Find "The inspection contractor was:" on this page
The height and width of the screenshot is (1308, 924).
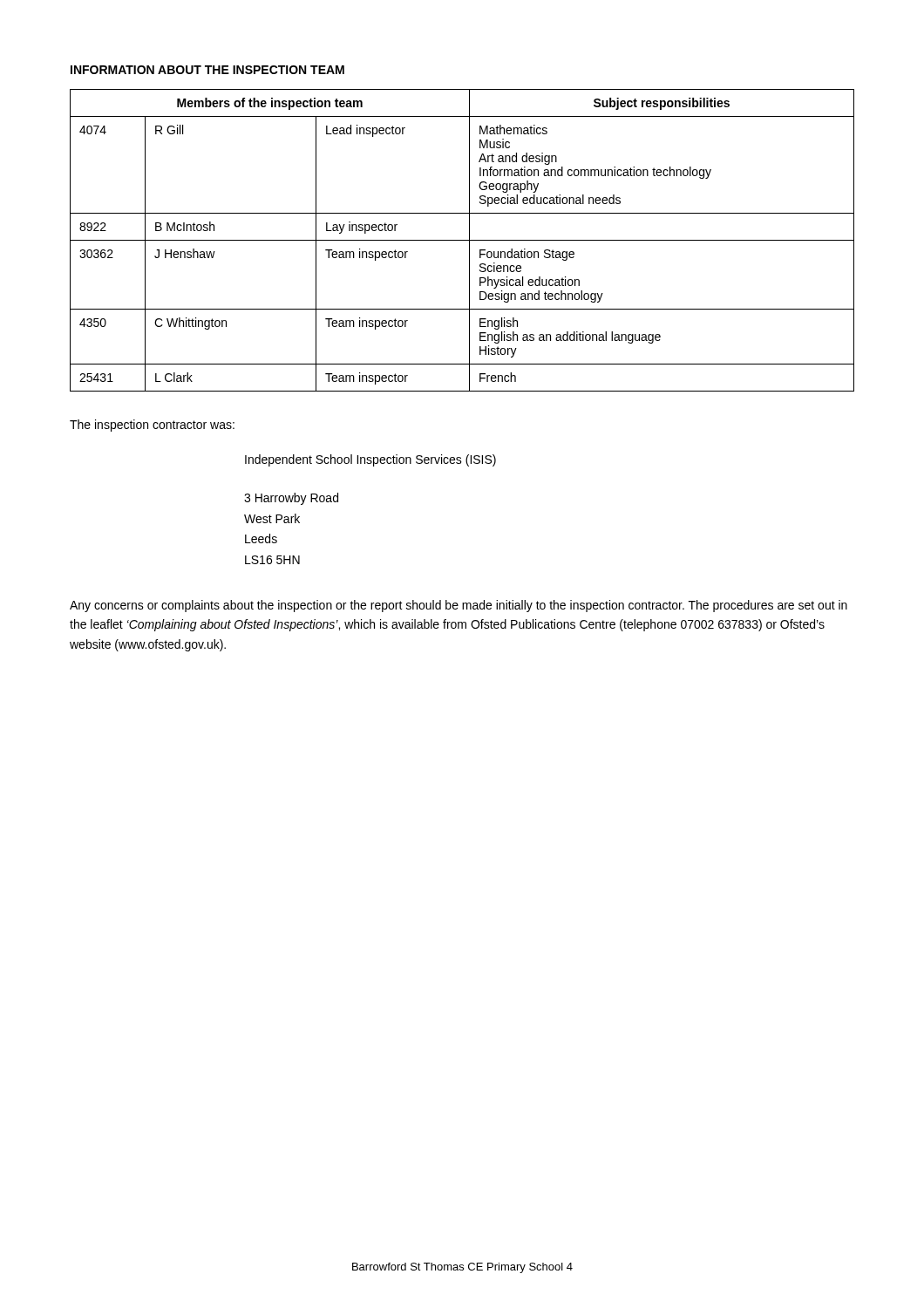click(x=153, y=425)
